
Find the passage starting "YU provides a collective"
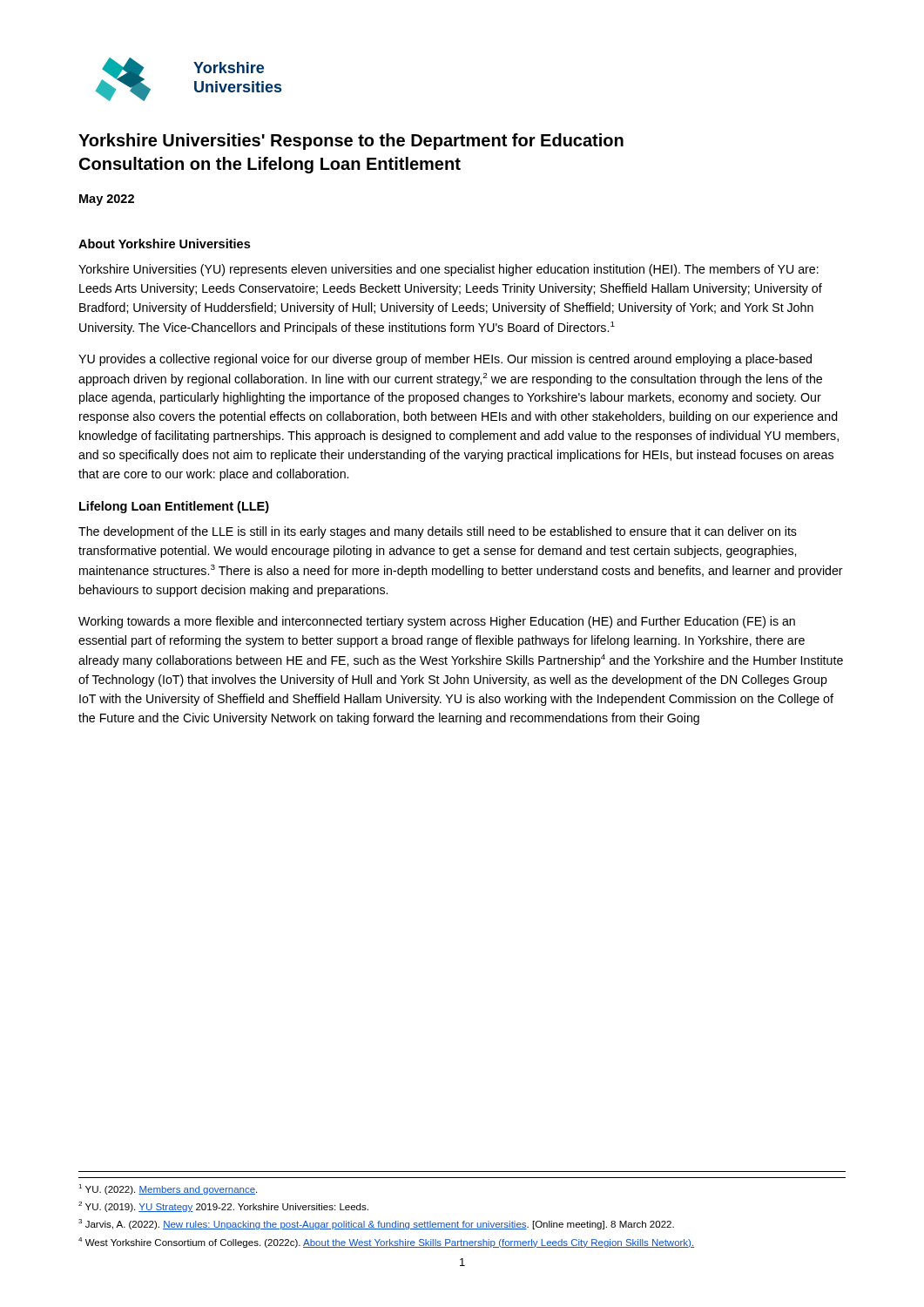point(459,417)
